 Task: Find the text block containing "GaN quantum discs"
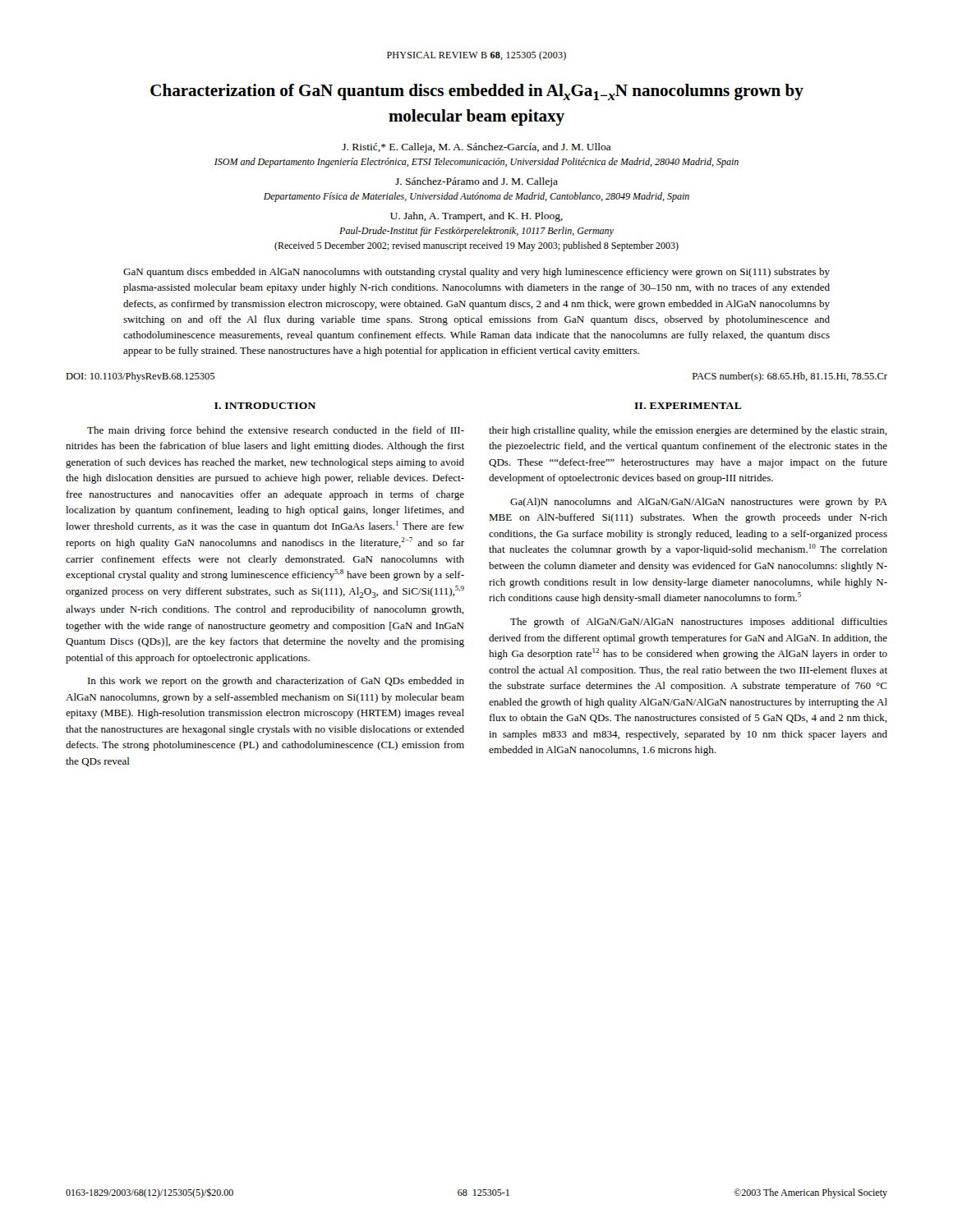pyautogui.click(x=476, y=311)
